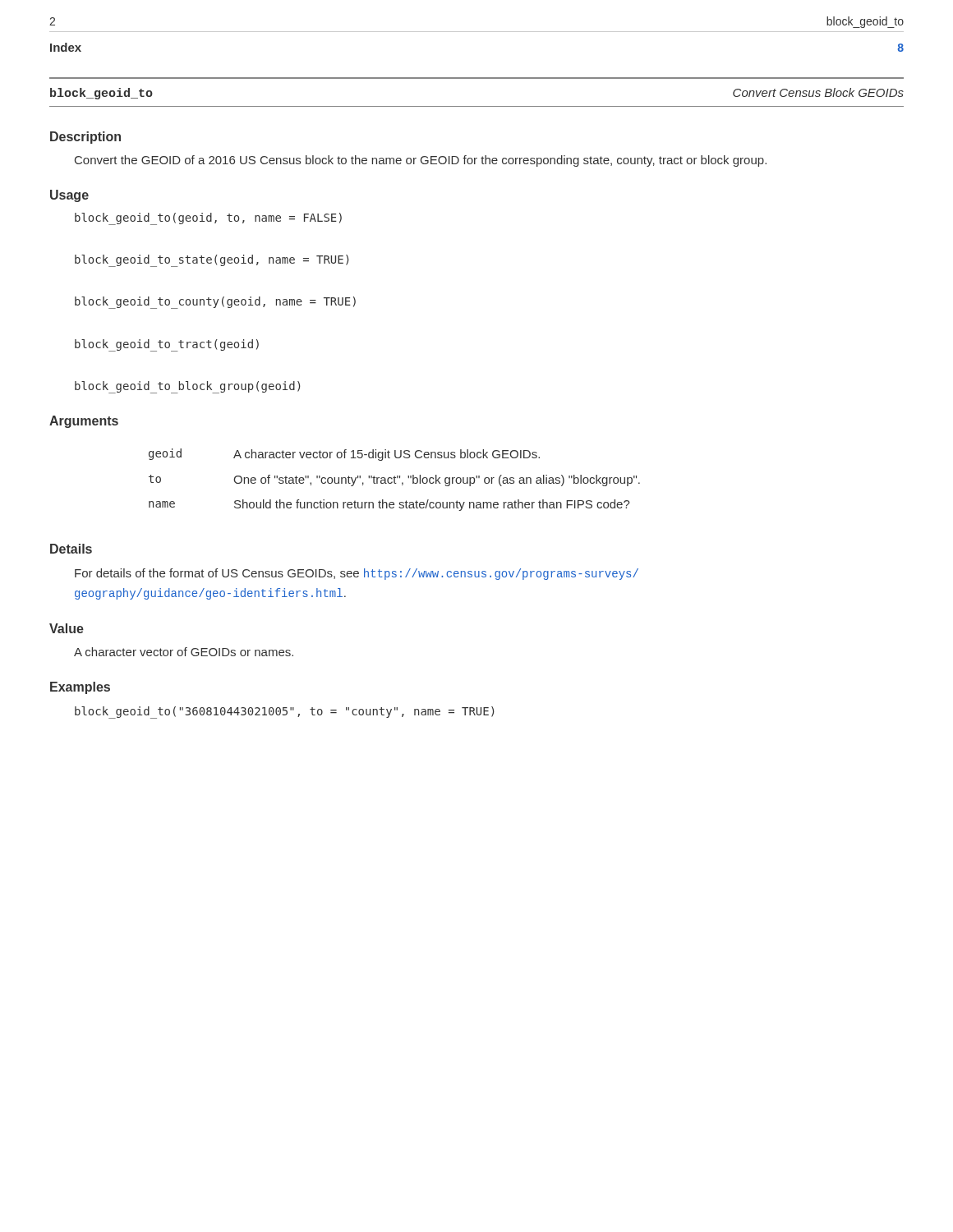This screenshot has height=1232, width=953.
Task: Find the text block that says "A character vector"
Action: pos(184,652)
